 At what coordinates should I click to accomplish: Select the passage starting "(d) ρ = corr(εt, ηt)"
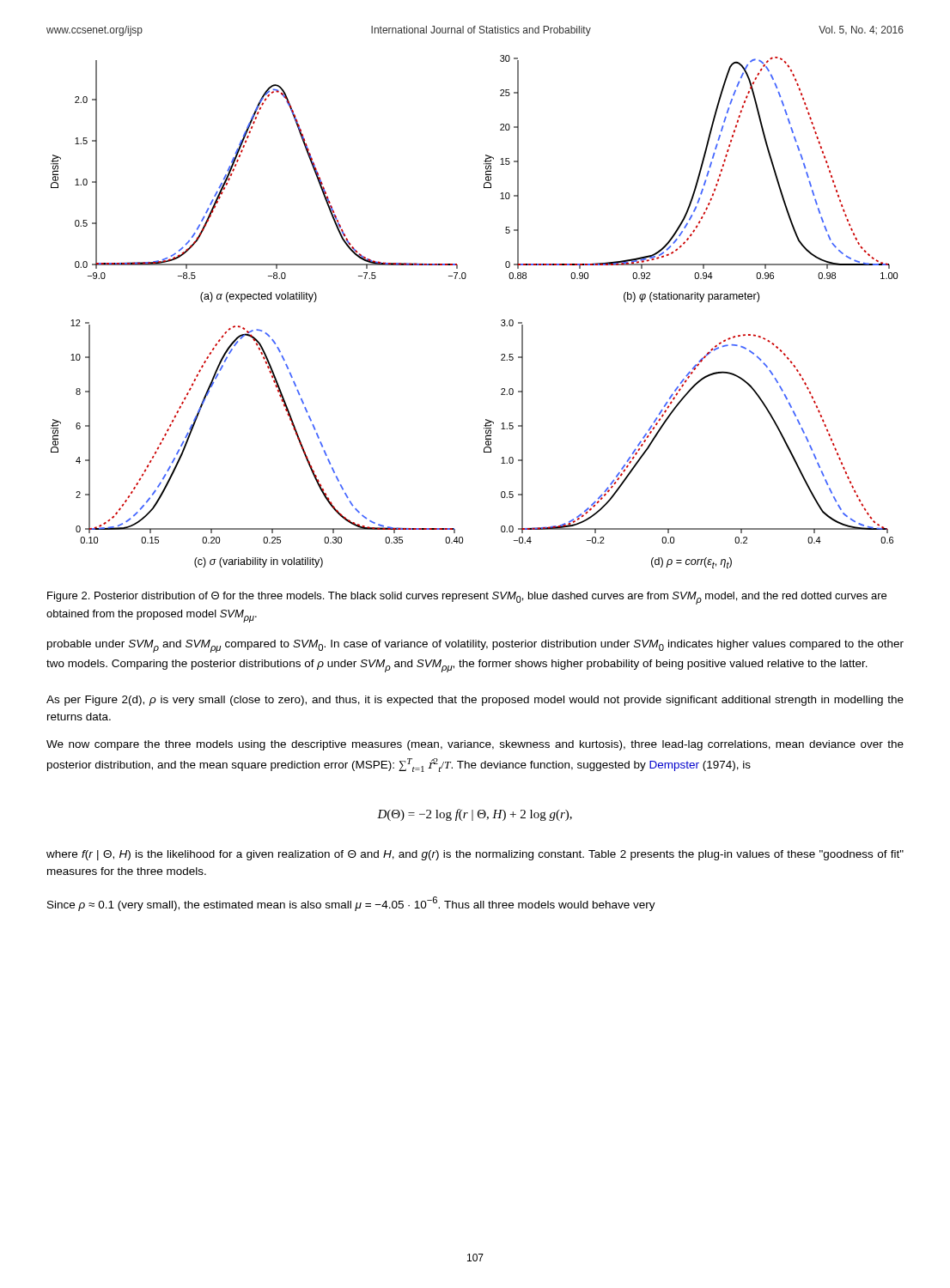point(691,563)
